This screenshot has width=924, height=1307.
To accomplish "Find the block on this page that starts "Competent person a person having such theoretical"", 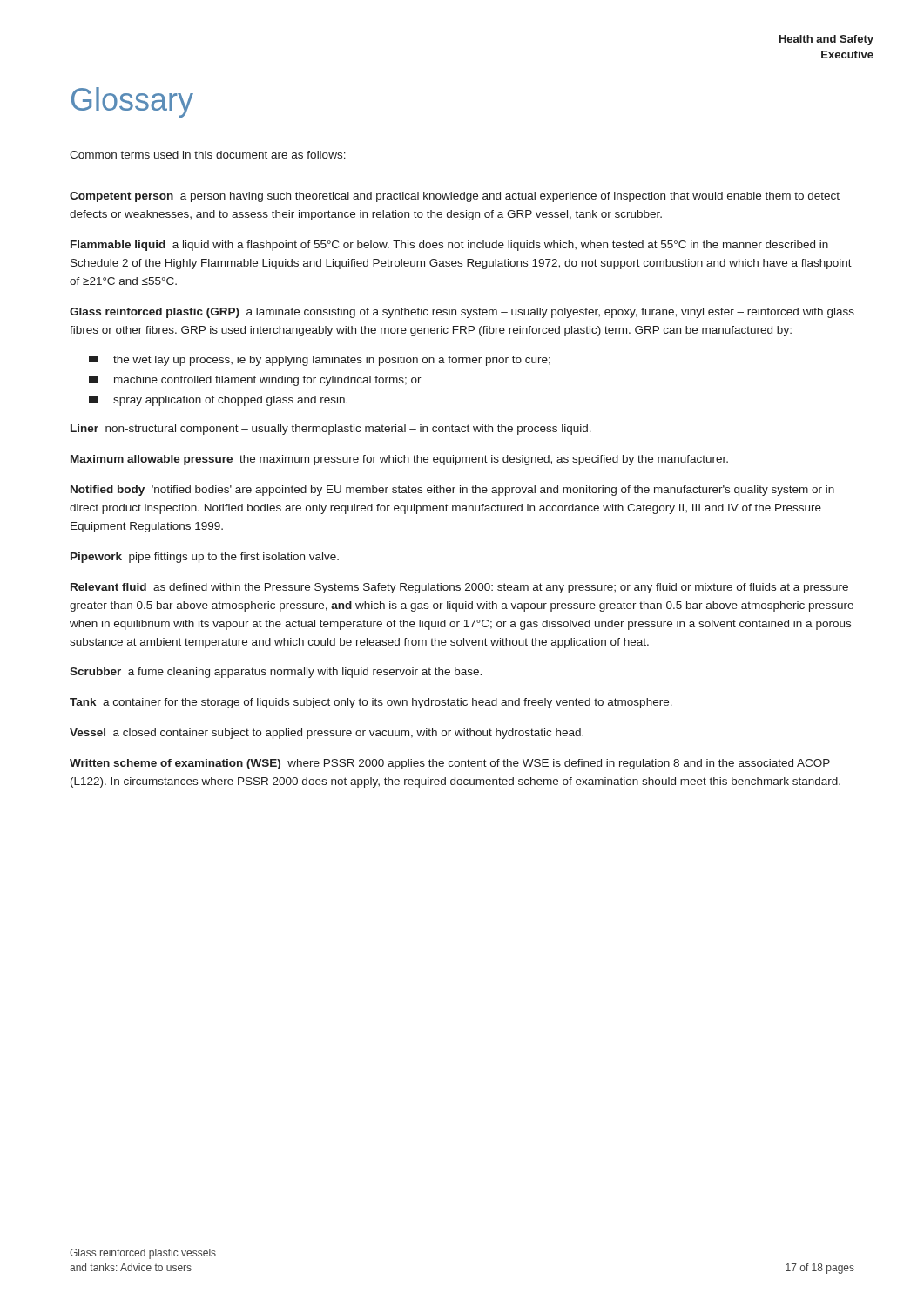I will (x=455, y=205).
